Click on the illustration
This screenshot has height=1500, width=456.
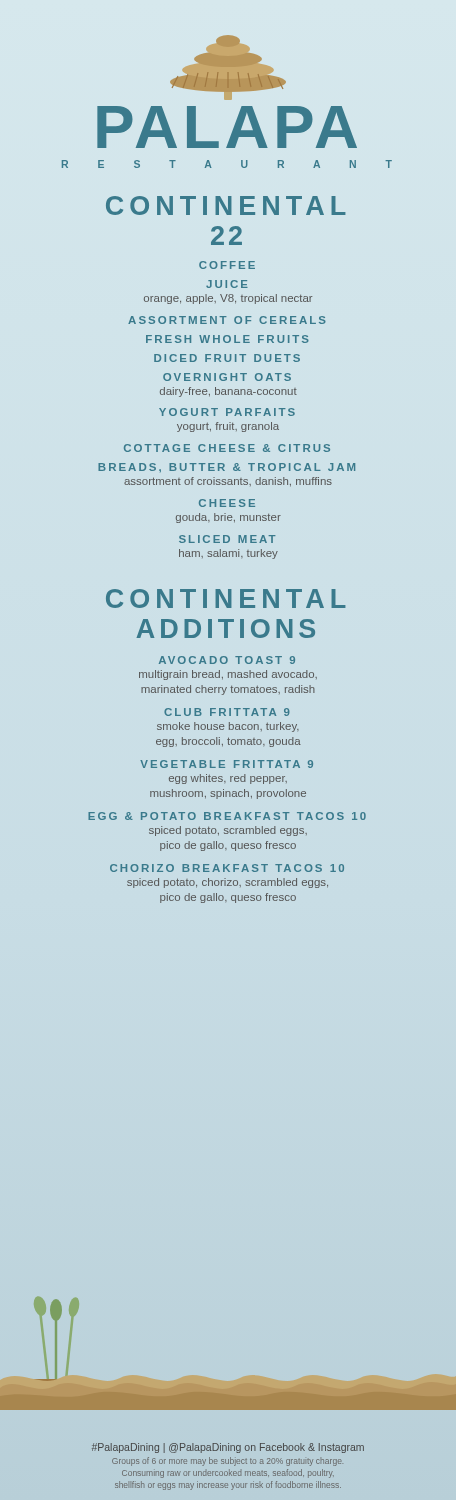228,1345
